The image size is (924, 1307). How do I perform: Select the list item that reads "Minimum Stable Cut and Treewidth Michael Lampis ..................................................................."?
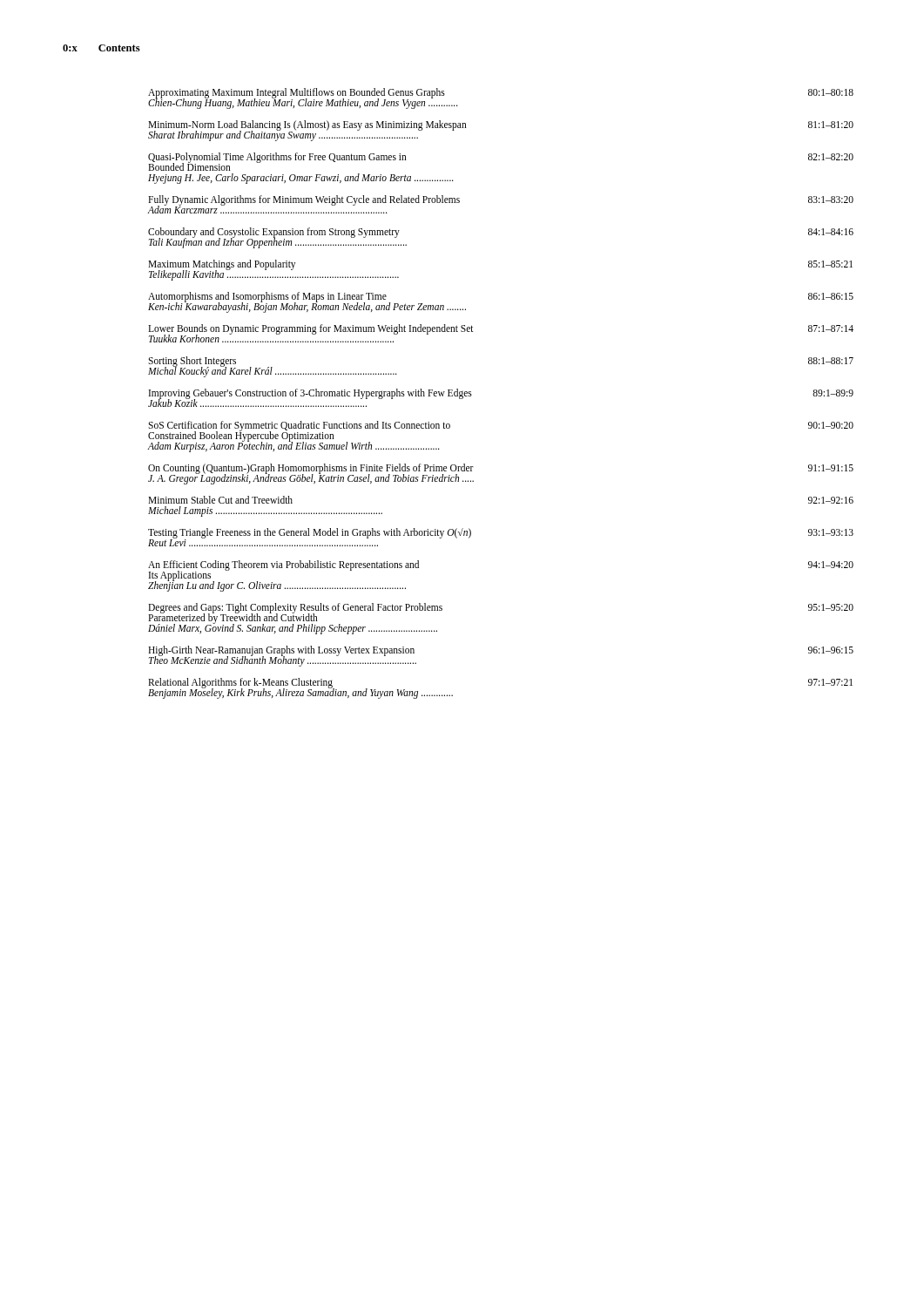pos(226,500)
